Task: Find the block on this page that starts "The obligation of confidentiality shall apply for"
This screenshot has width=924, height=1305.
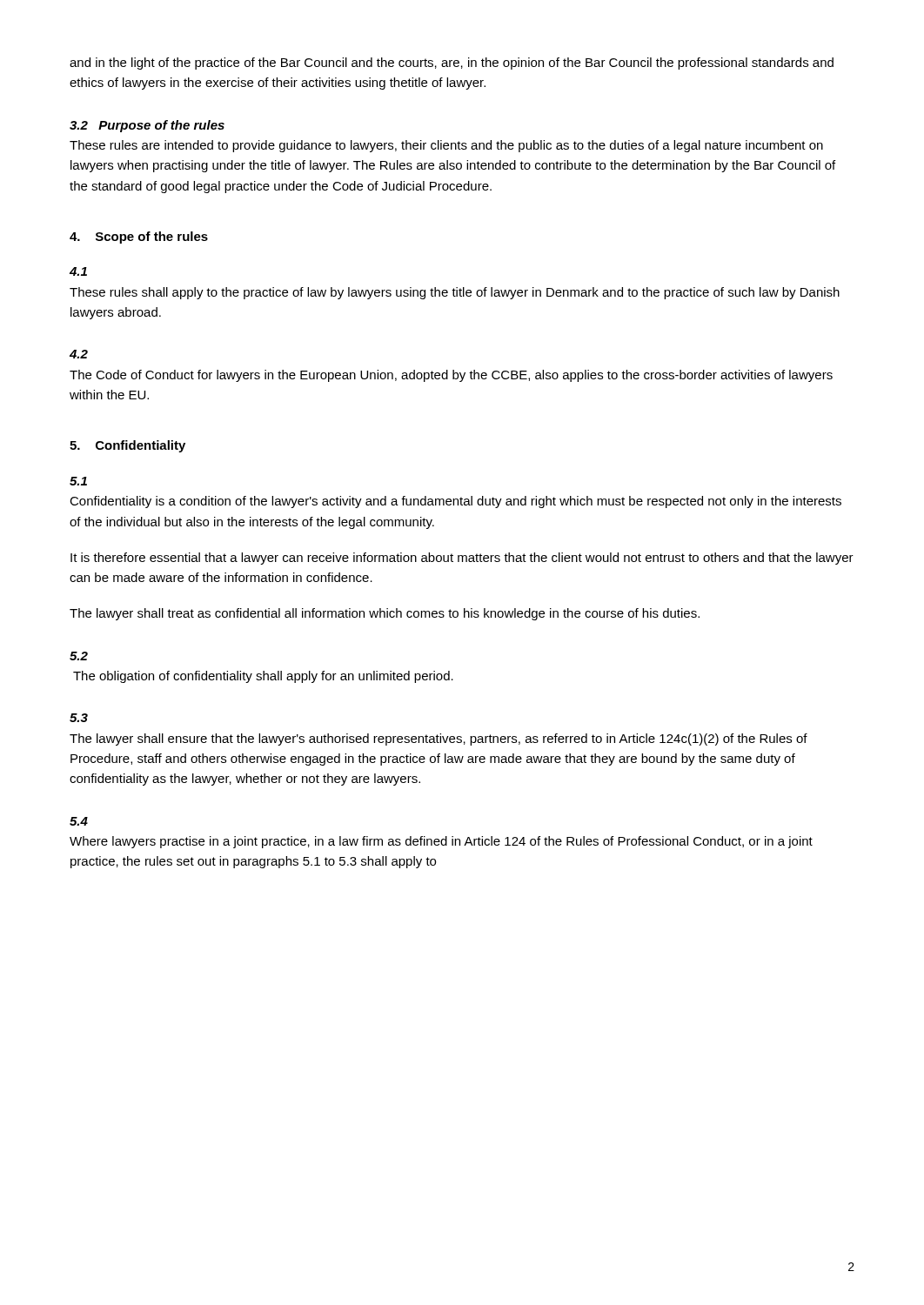Action: tap(462, 676)
